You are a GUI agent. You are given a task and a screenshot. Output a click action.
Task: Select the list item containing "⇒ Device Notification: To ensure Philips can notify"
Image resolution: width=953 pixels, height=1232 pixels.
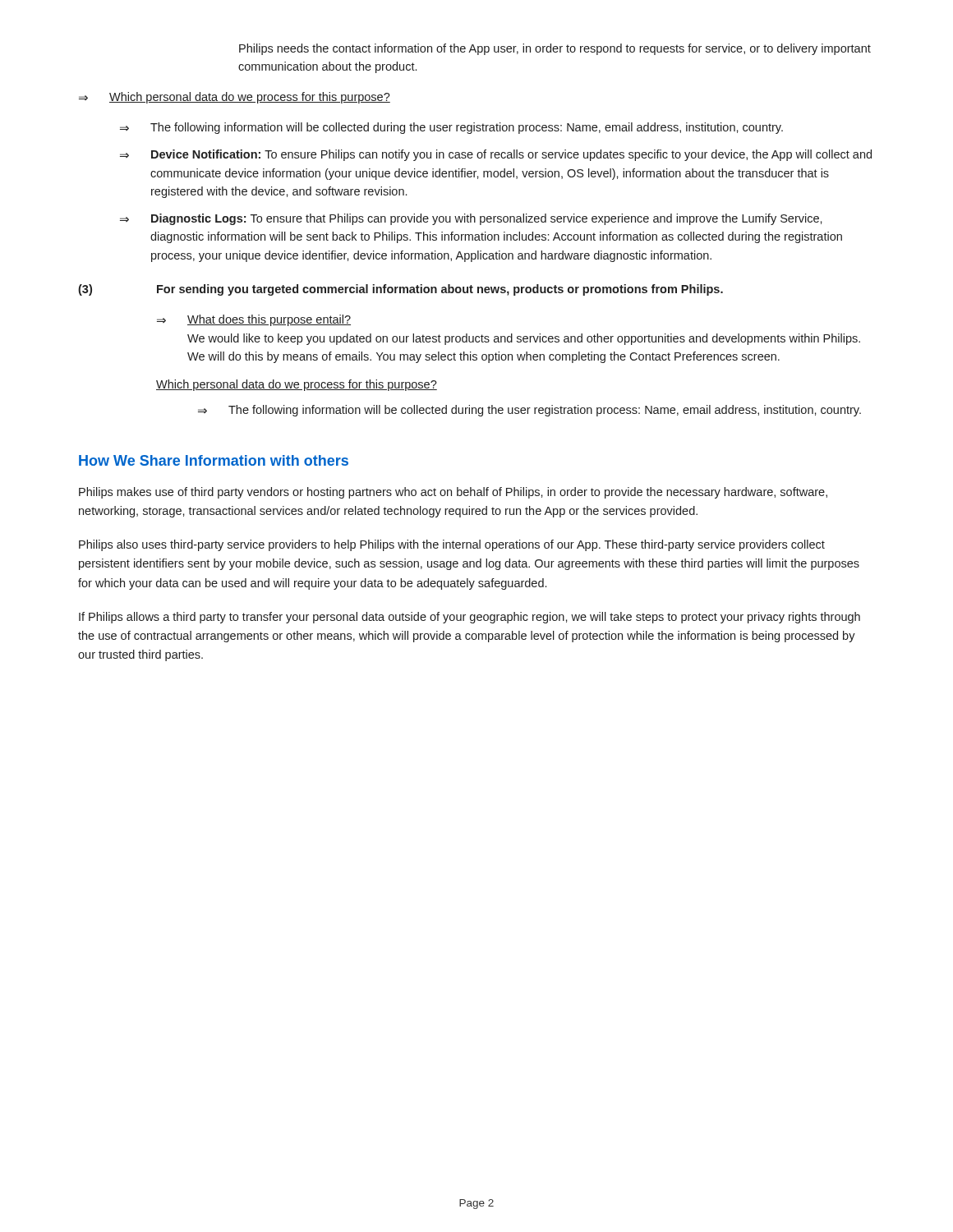tap(497, 173)
